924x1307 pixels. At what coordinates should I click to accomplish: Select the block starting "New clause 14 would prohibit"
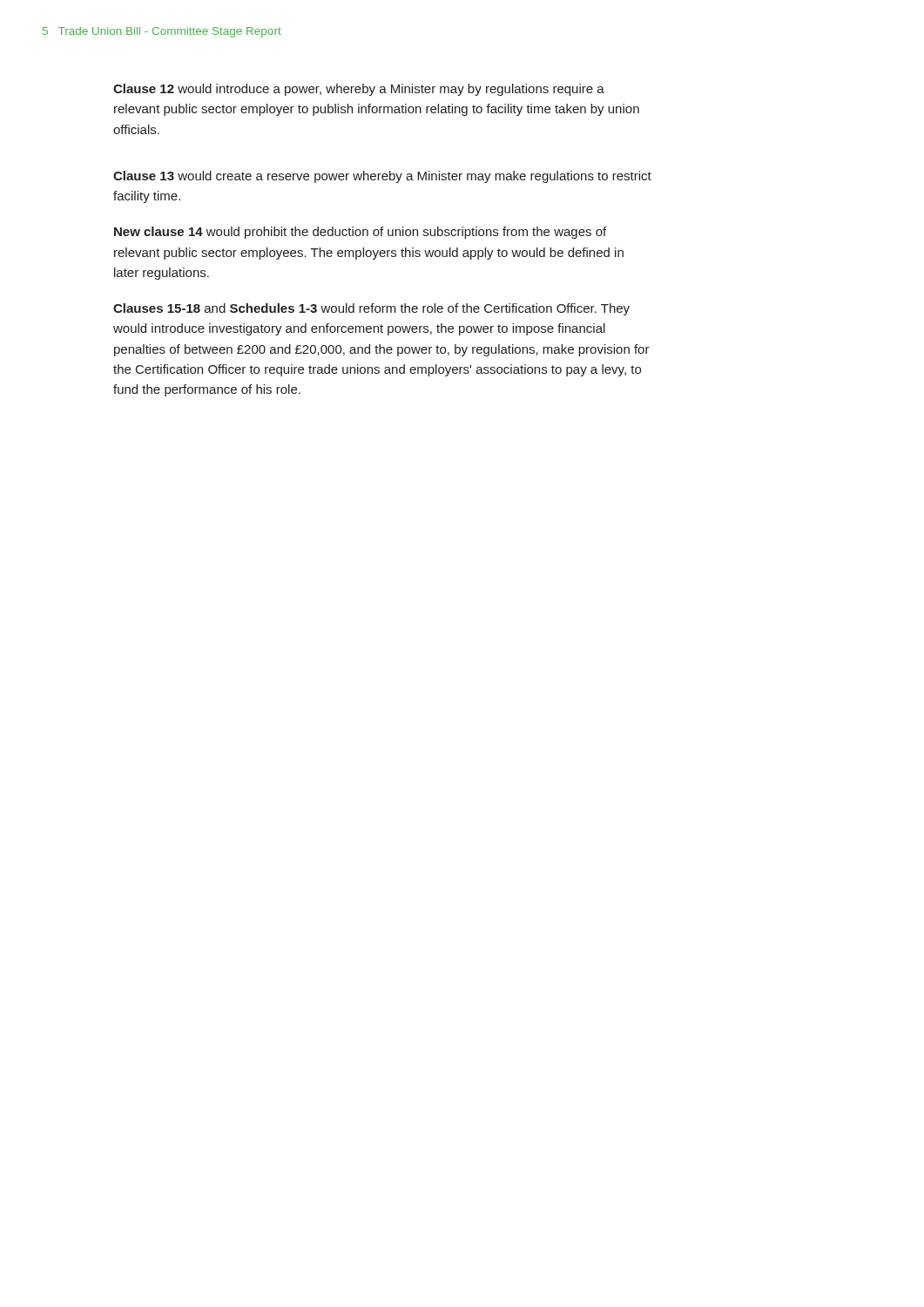[369, 252]
